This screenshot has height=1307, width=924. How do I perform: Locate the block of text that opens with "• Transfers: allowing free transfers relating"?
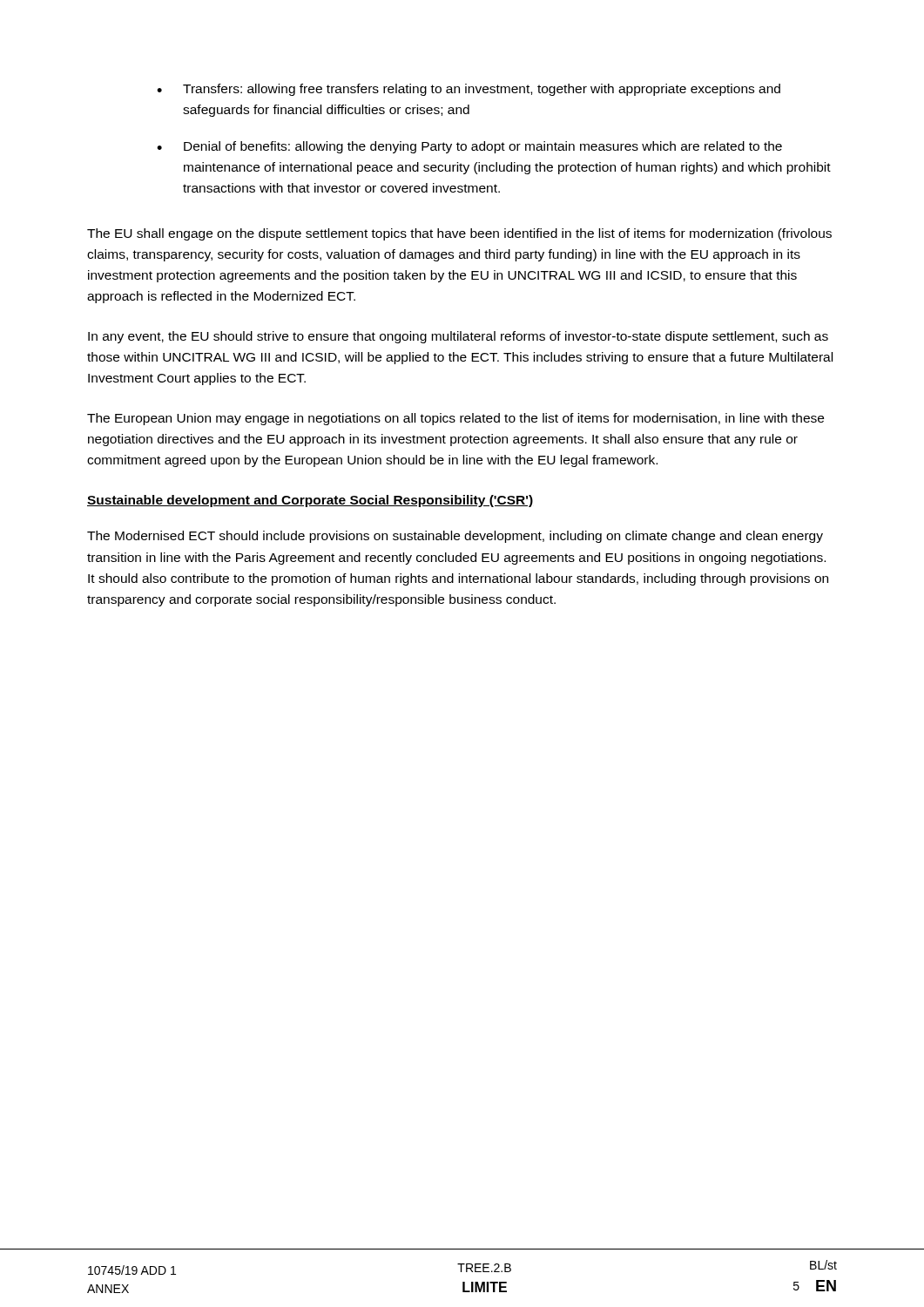(x=497, y=99)
